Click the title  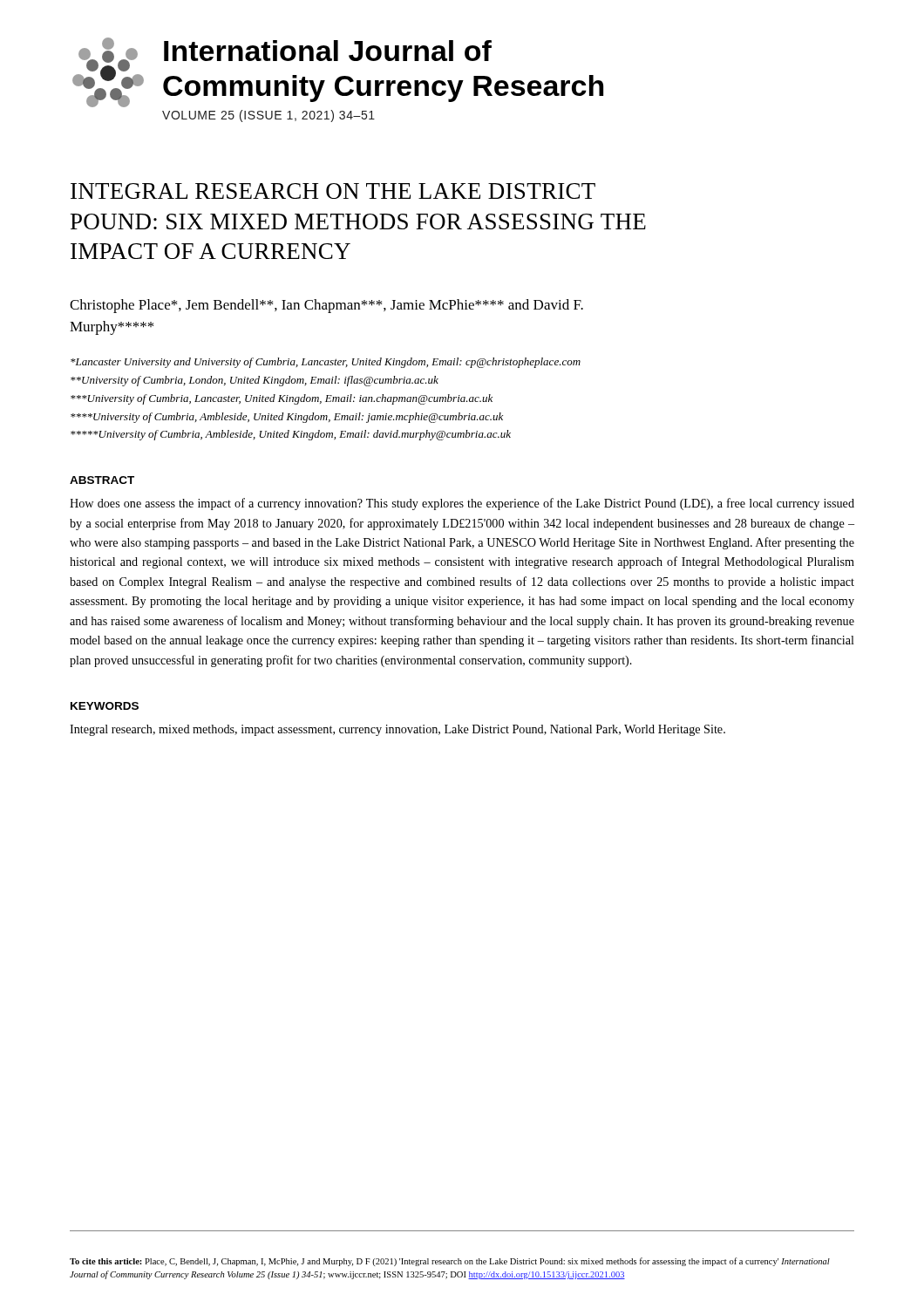click(358, 221)
